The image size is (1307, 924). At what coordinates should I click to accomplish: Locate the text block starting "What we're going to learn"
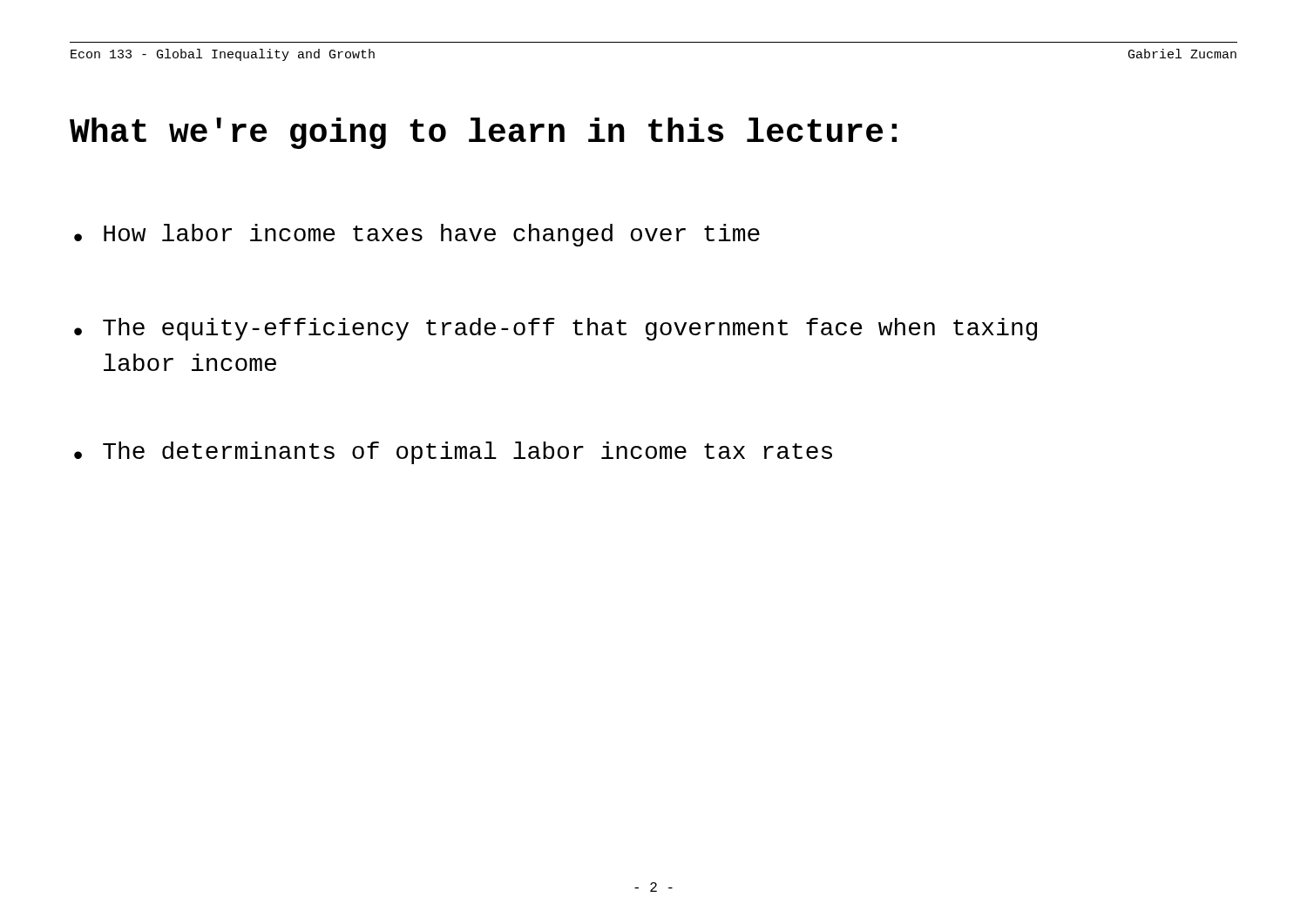pos(487,133)
